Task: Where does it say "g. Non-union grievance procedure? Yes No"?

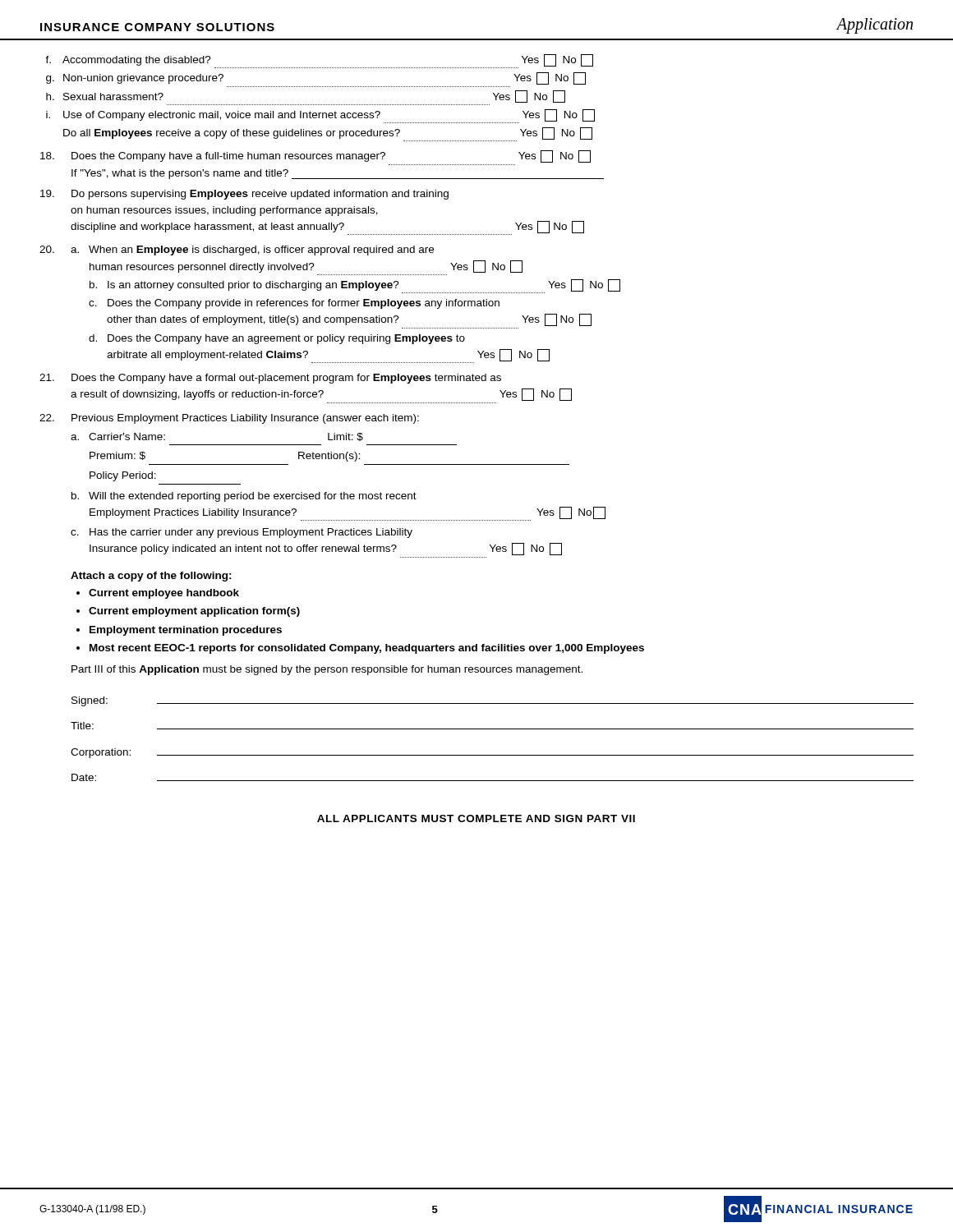Action: 476,78
